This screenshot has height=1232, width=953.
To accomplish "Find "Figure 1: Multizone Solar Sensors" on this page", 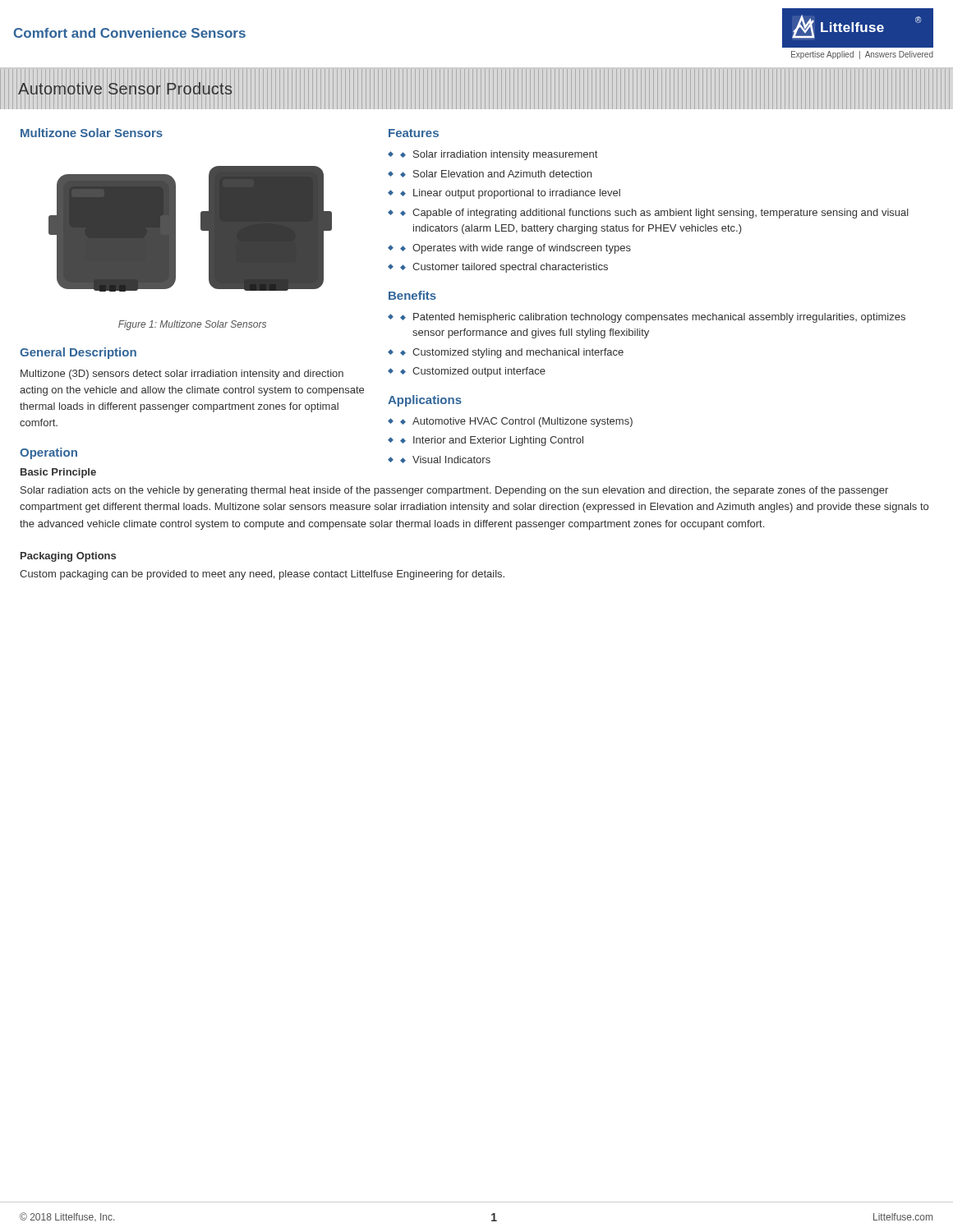I will click(192, 324).
